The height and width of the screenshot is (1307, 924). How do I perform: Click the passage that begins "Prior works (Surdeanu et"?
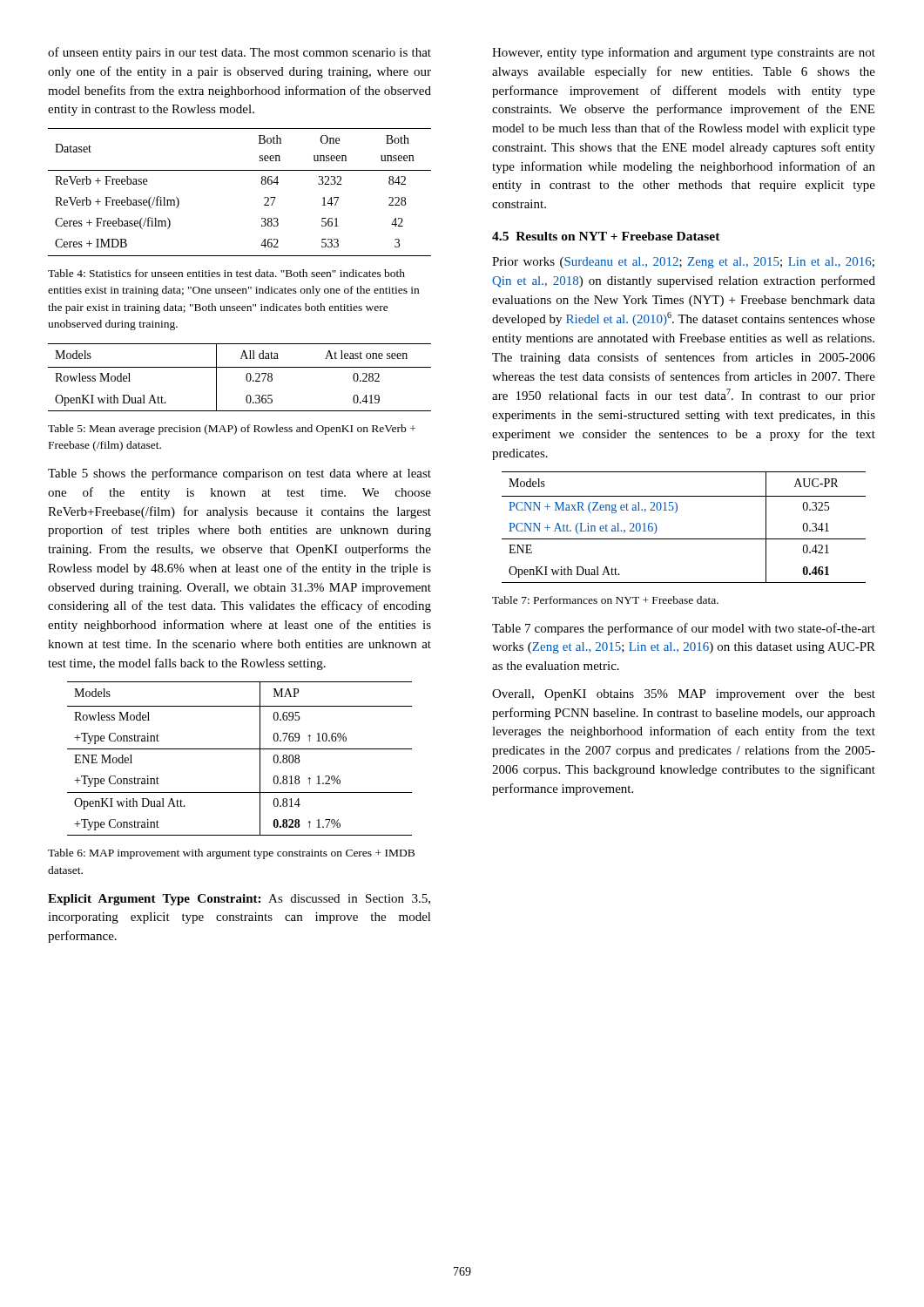[684, 358]
